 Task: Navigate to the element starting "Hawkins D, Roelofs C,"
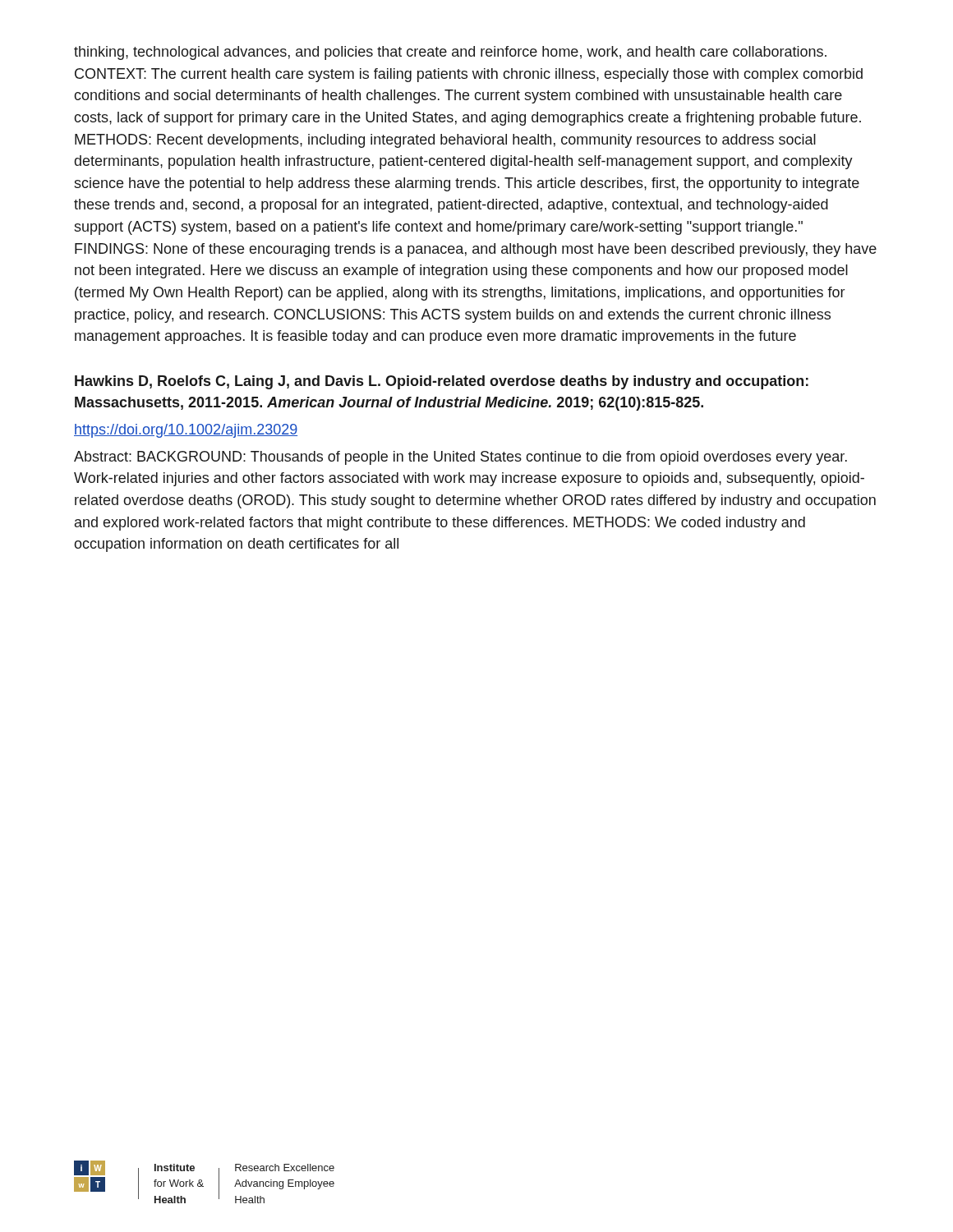[442, 392]
